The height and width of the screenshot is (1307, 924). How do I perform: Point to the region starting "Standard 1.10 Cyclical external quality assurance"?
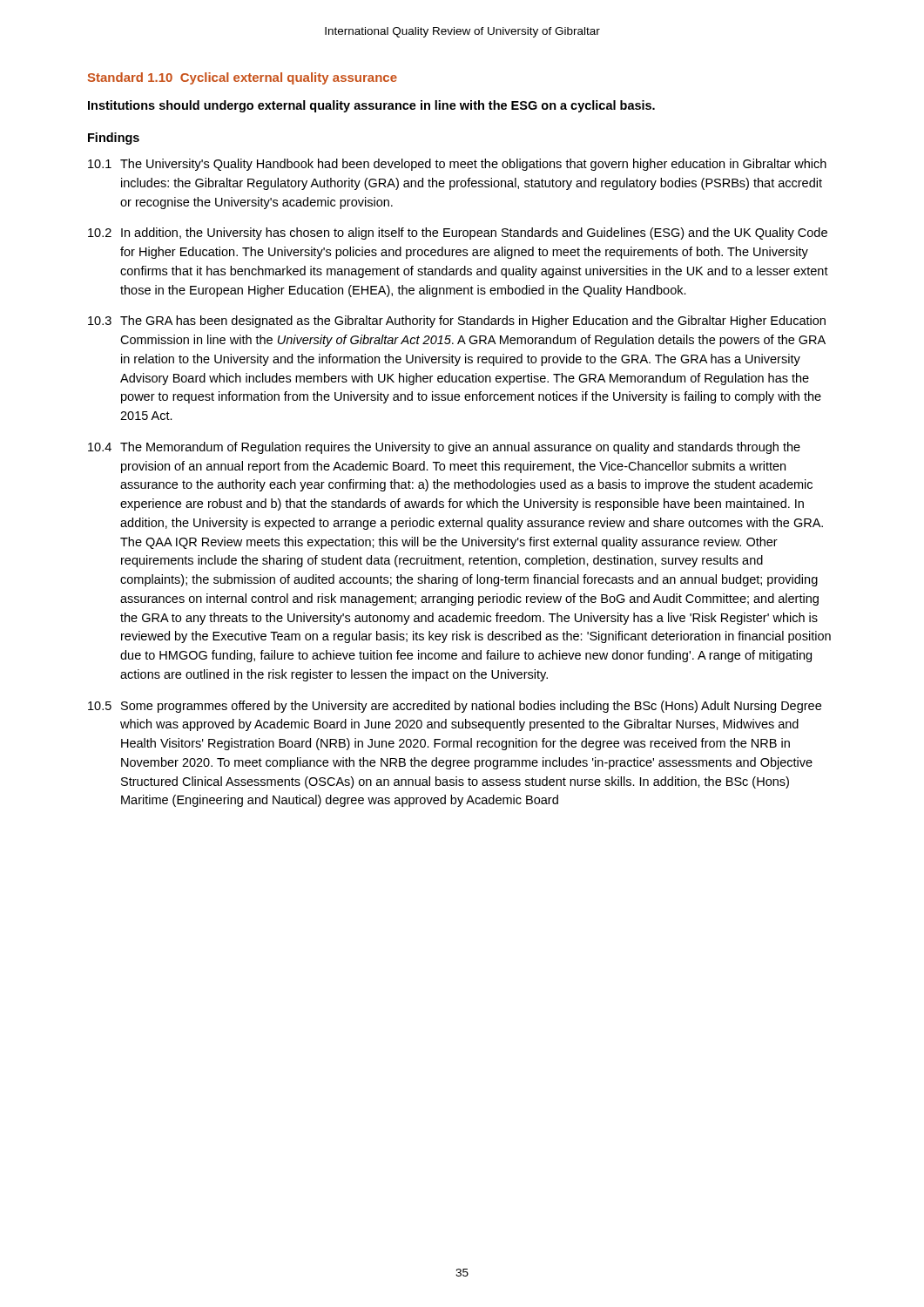tap(242, 77)
